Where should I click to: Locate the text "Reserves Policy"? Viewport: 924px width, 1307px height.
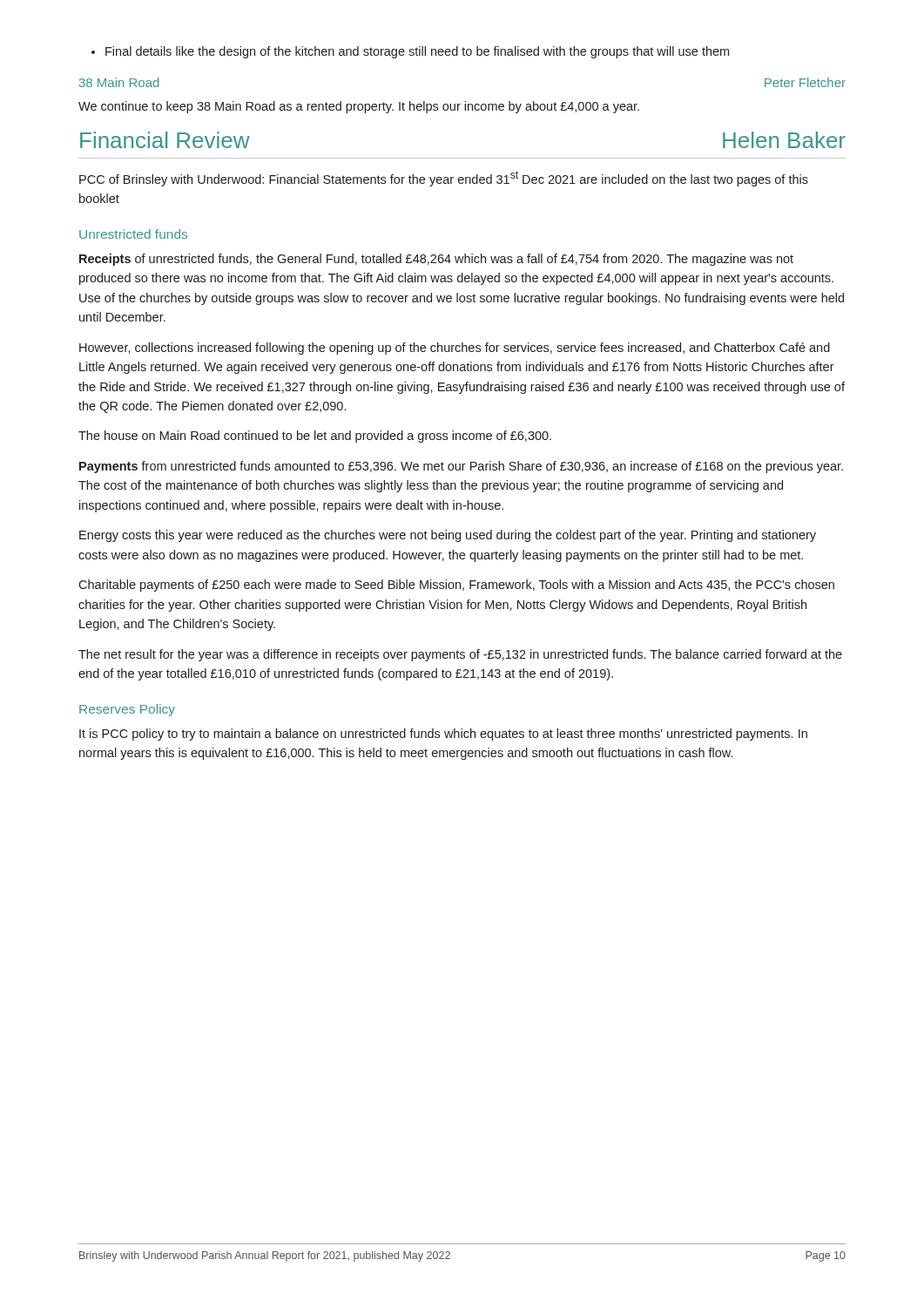pos(127,710)
